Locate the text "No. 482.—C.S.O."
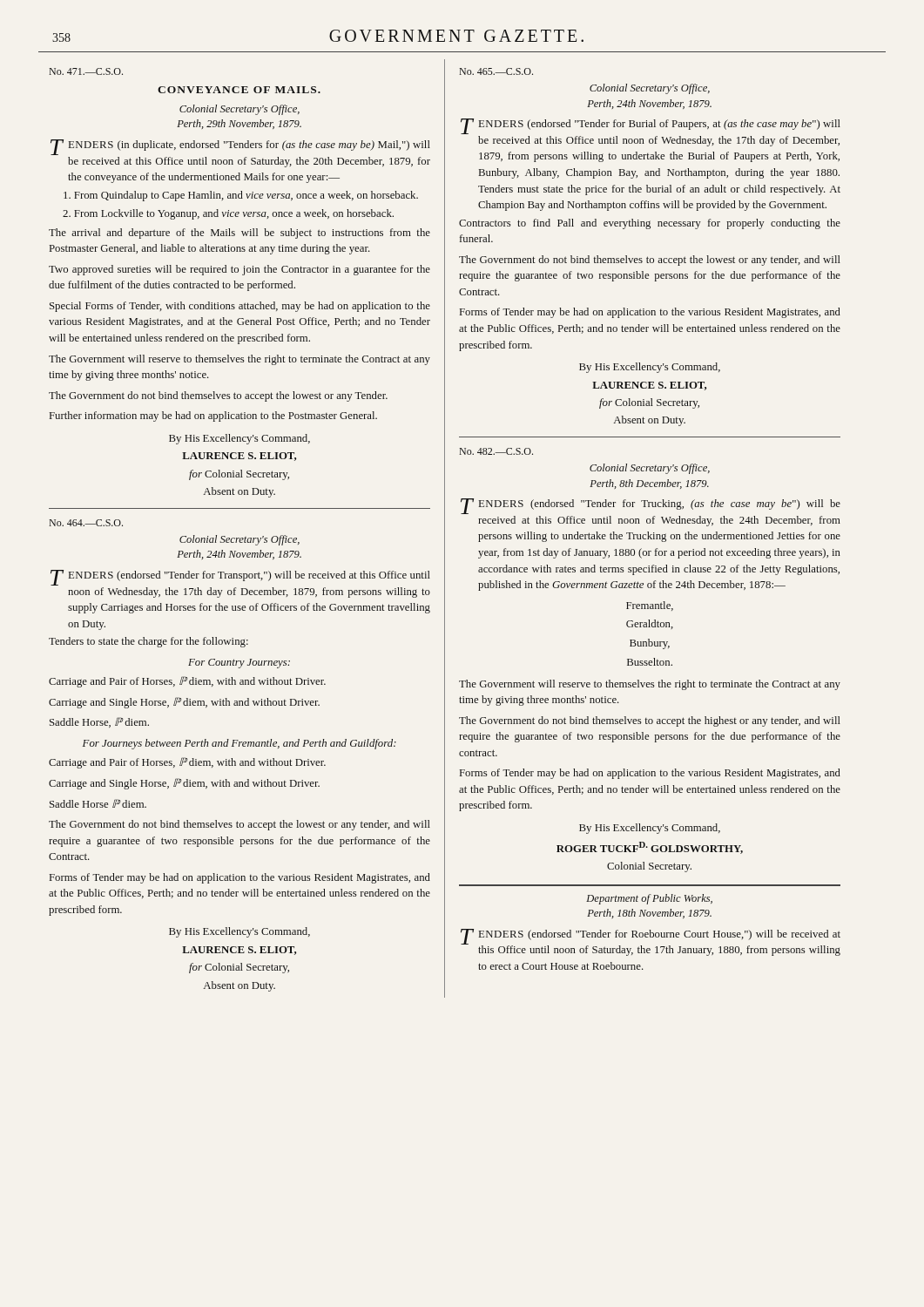The height and width of the screenshot is (1307, 924). (x=496, y=451)
